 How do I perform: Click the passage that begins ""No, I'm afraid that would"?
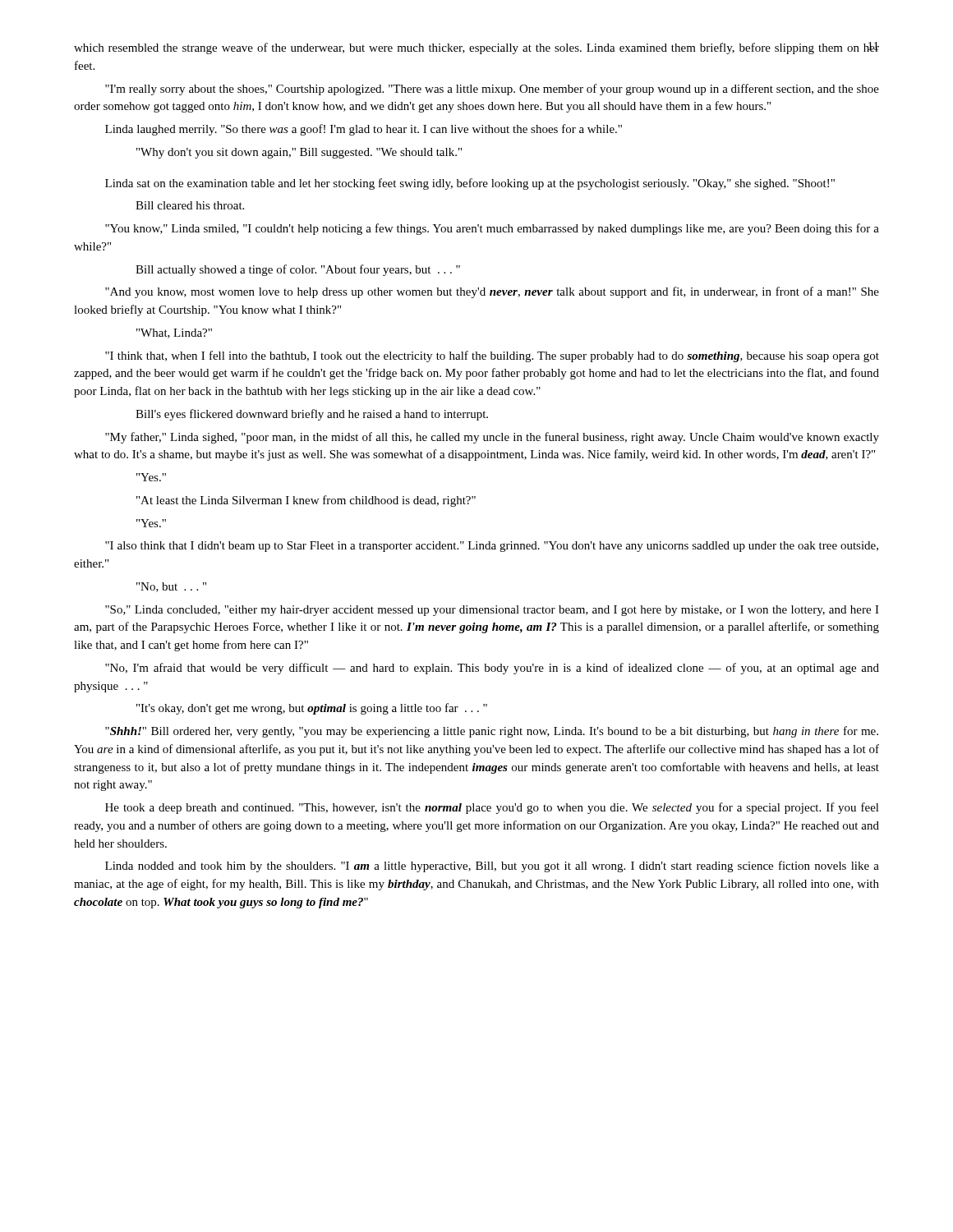coord(476,677)
